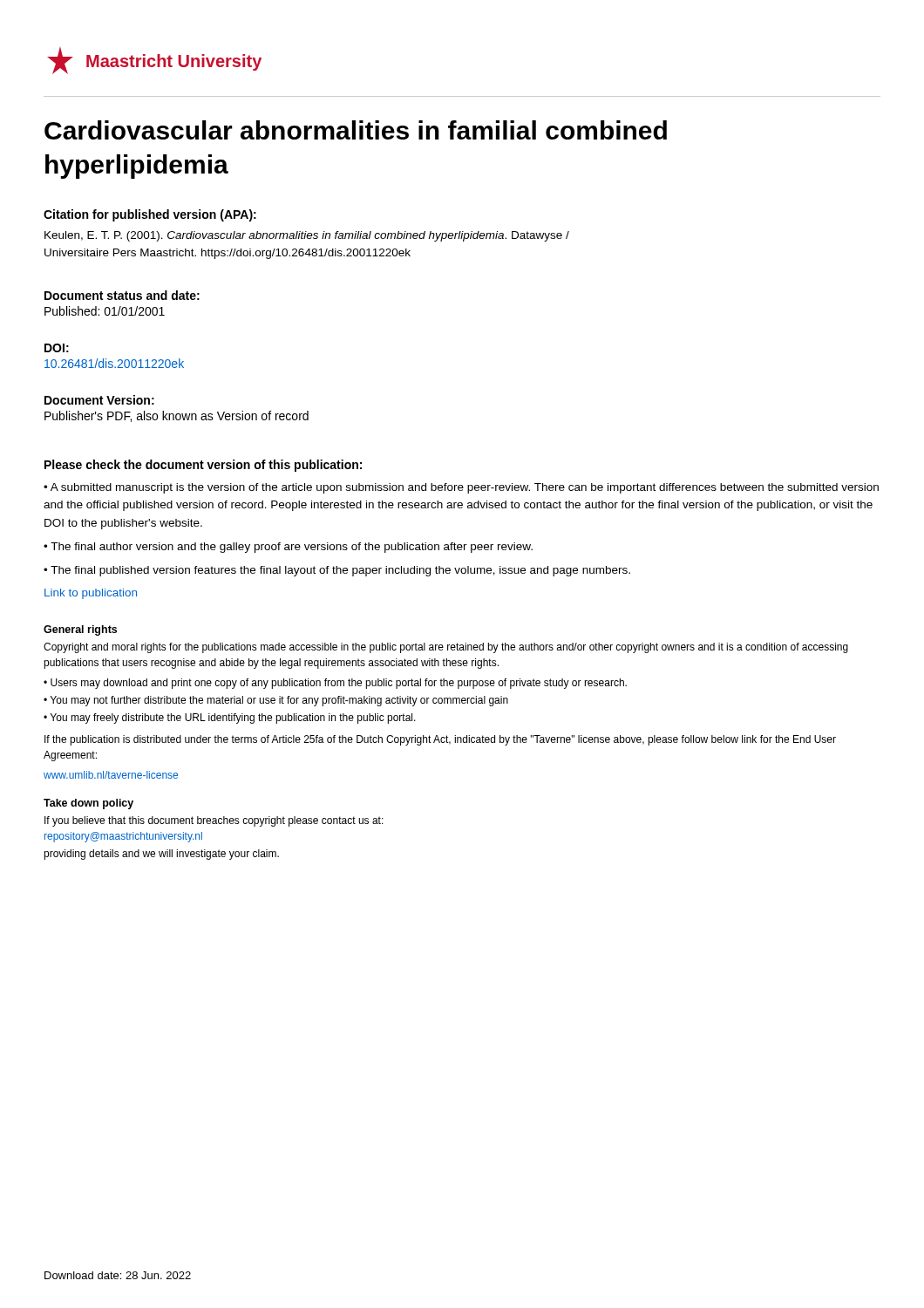Locate the block of text that opens with "• A submitted manuscript is the"
Screen dimensions: 1308x924
click(x=461, y=505)
